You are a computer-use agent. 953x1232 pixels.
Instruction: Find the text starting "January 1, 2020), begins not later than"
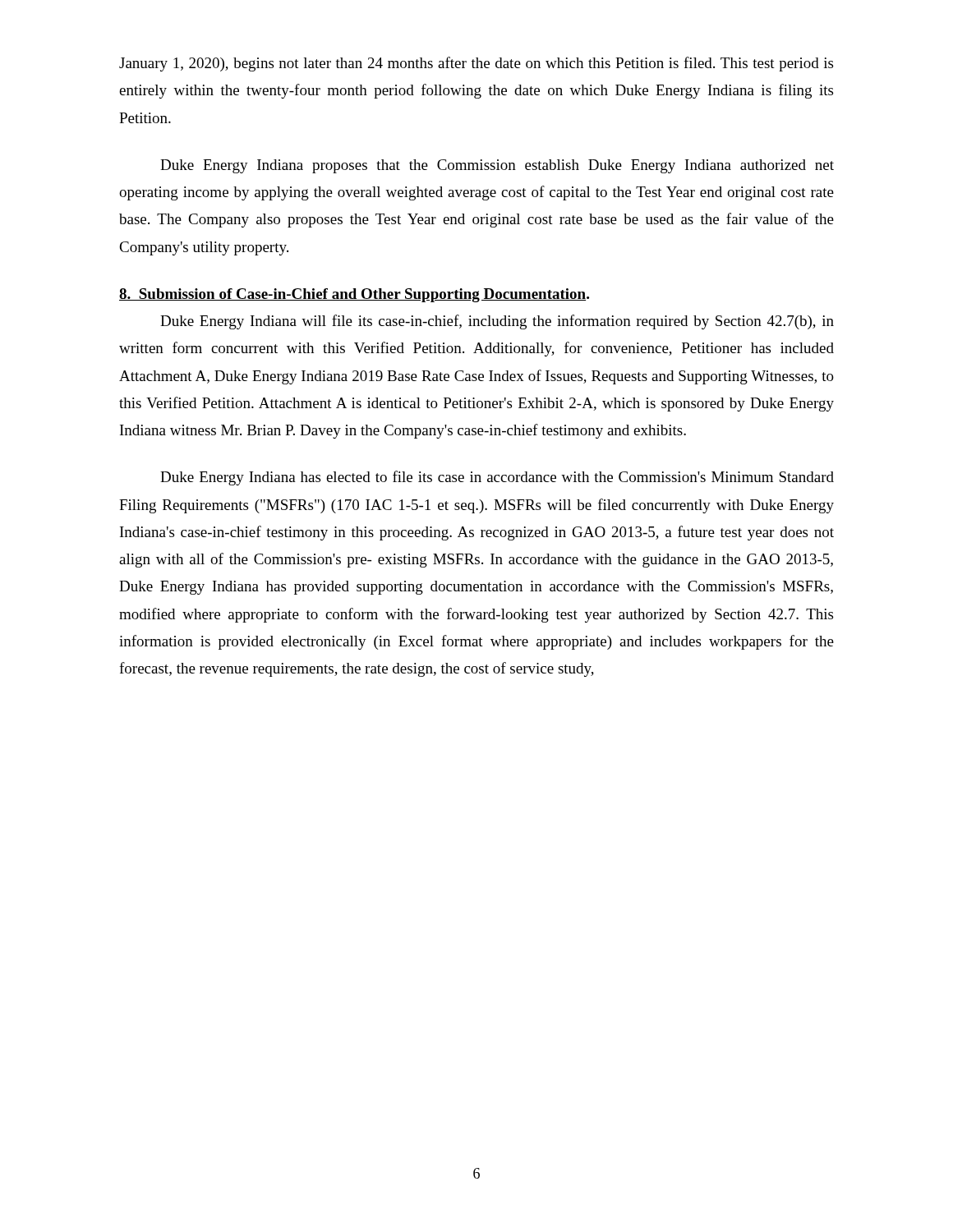coord(476,155)
